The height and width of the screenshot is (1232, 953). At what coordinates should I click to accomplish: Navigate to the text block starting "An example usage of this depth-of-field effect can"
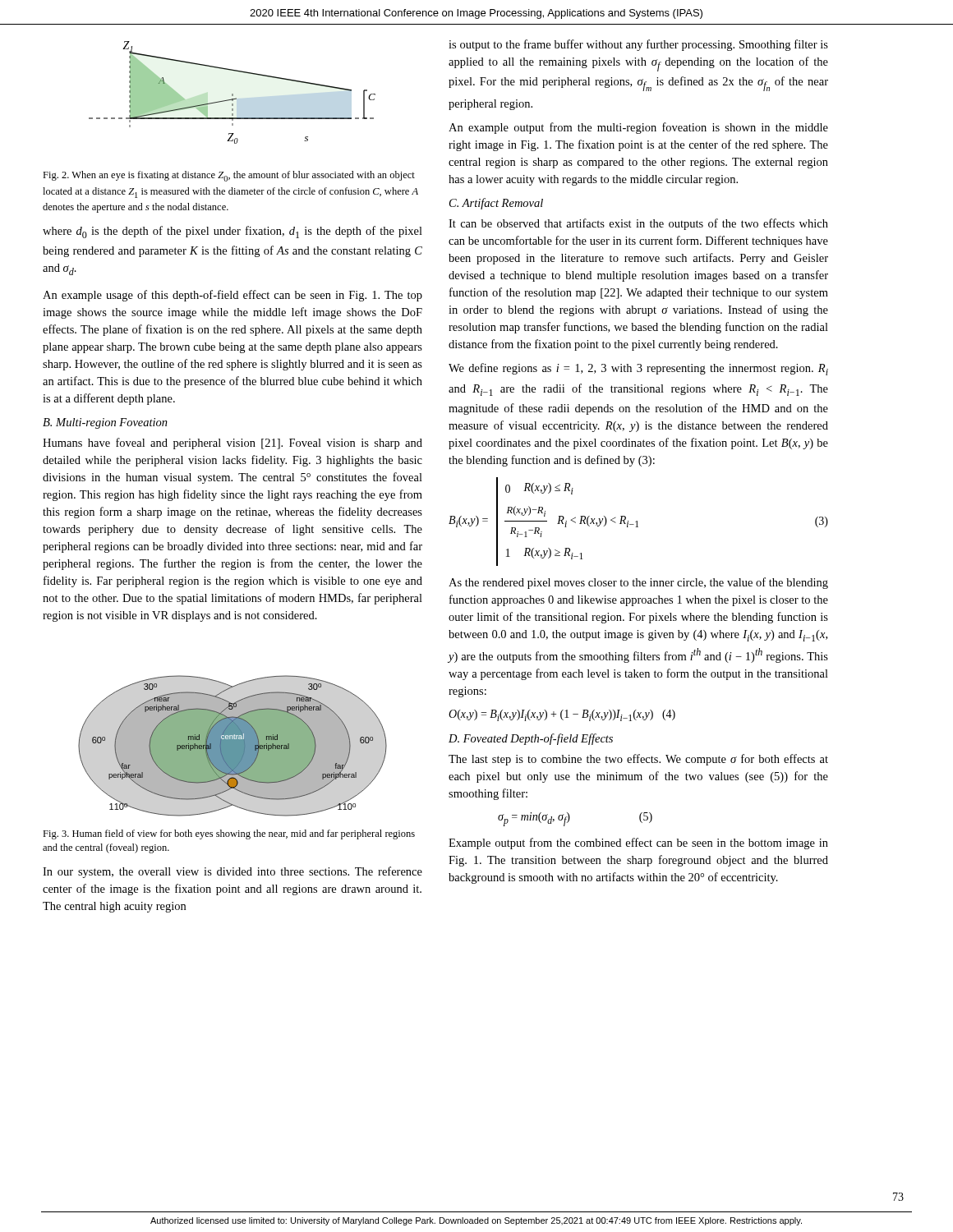pos(232,346)
